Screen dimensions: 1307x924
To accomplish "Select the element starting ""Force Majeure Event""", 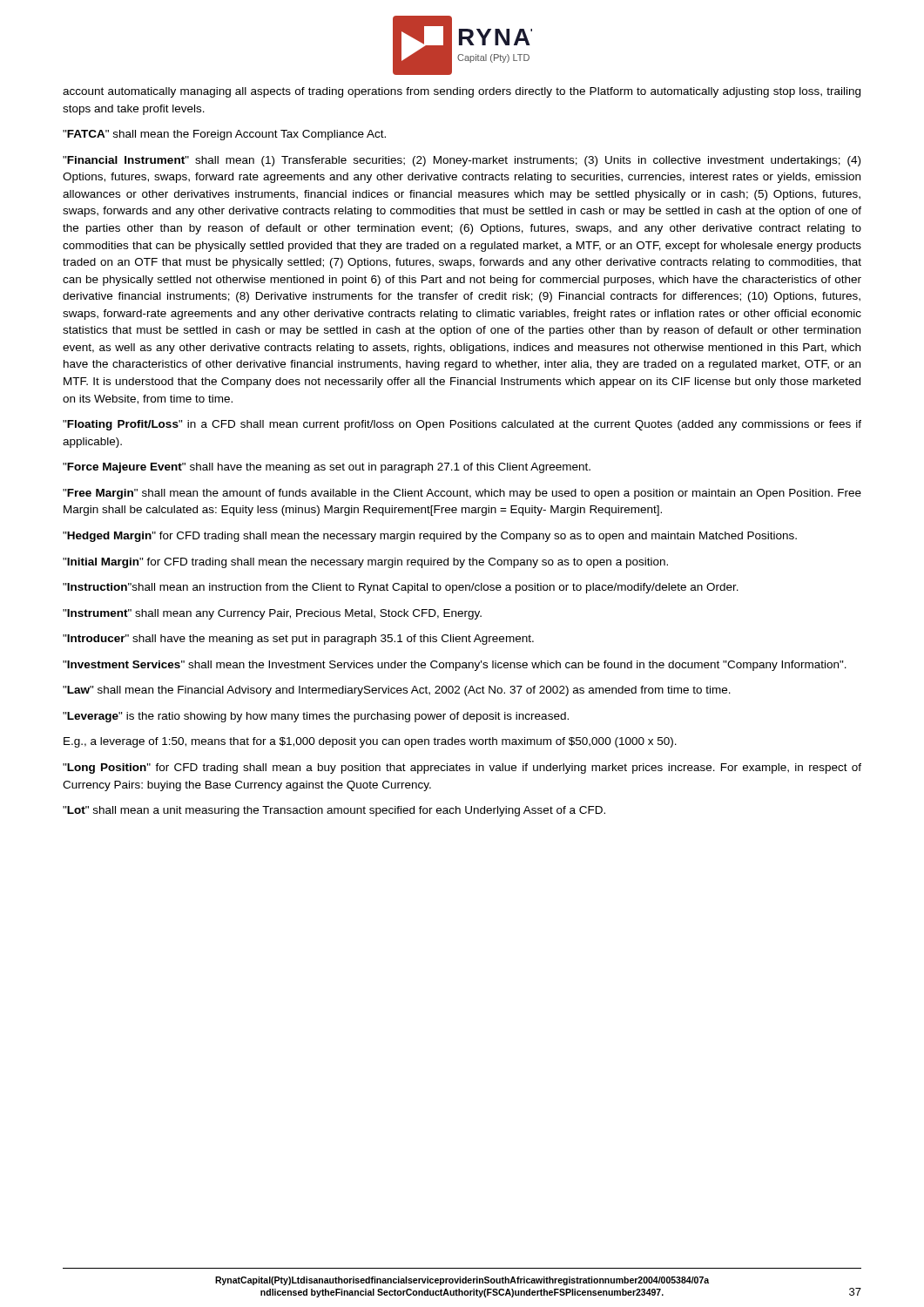I will pyautogui.click(x=327, y=467).
